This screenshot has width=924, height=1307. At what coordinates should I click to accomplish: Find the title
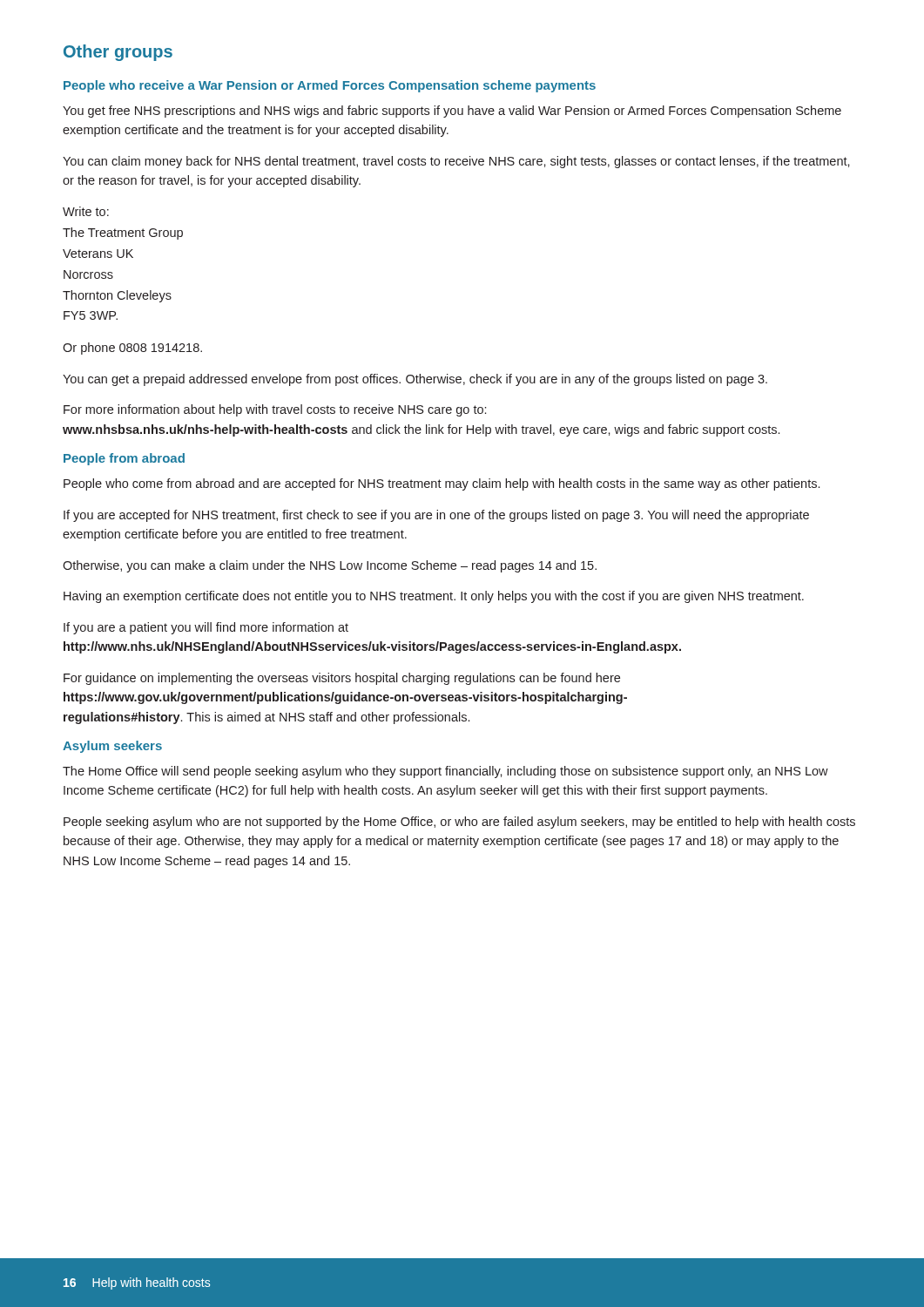point(118,51)
